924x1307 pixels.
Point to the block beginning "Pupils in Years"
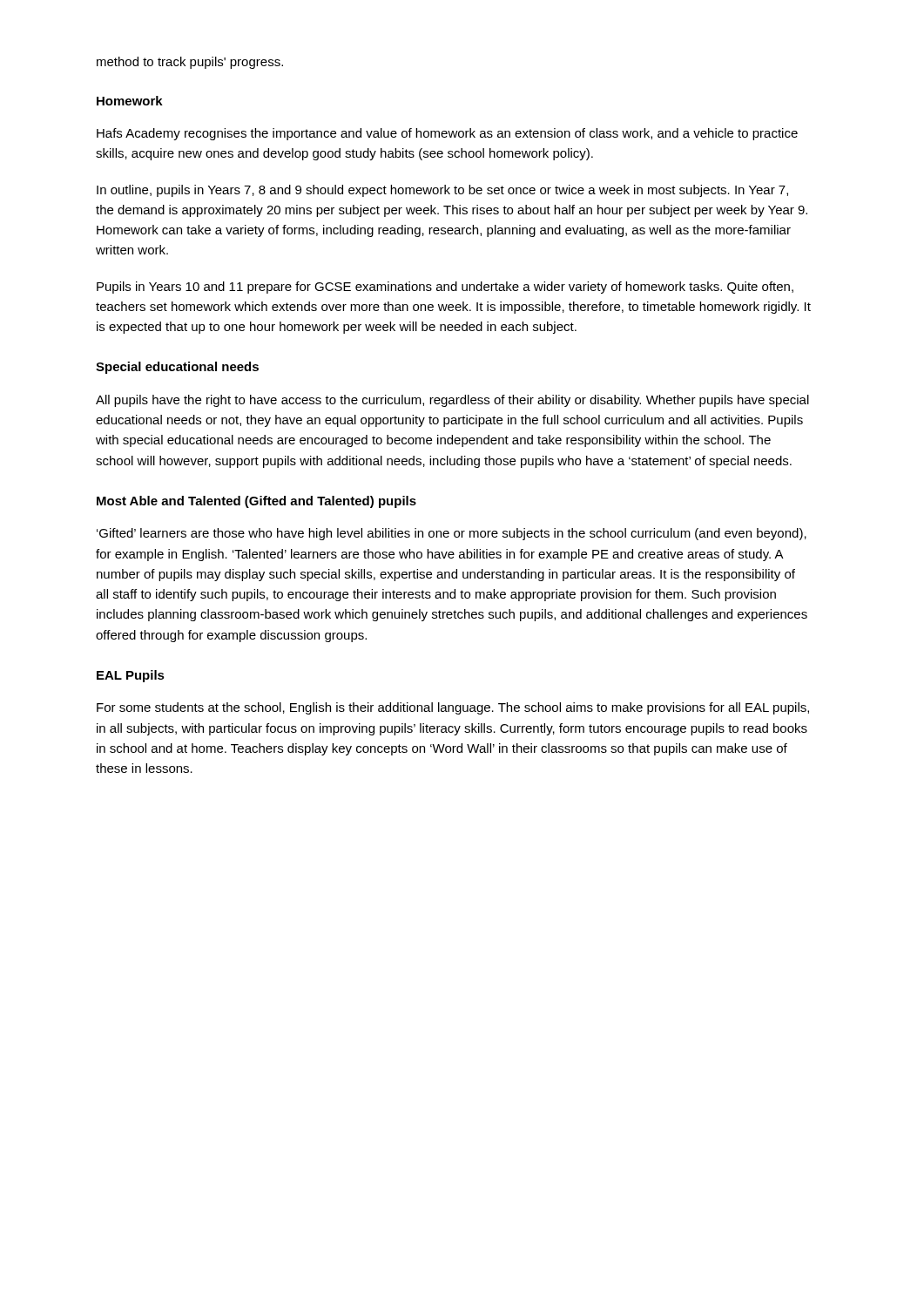(453, 306)
